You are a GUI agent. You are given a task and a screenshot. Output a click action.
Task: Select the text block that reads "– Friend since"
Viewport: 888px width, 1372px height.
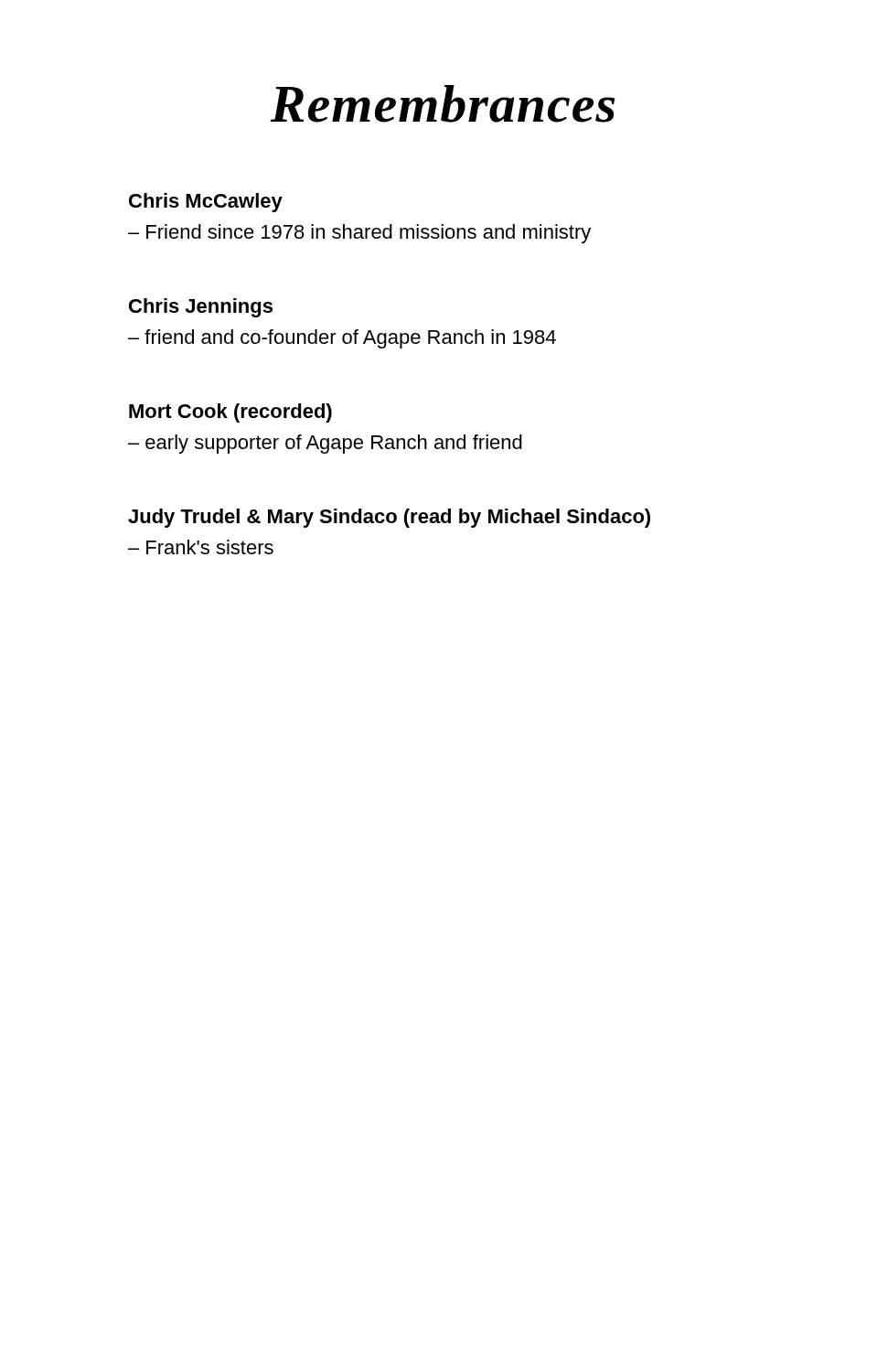click(444, 232)
